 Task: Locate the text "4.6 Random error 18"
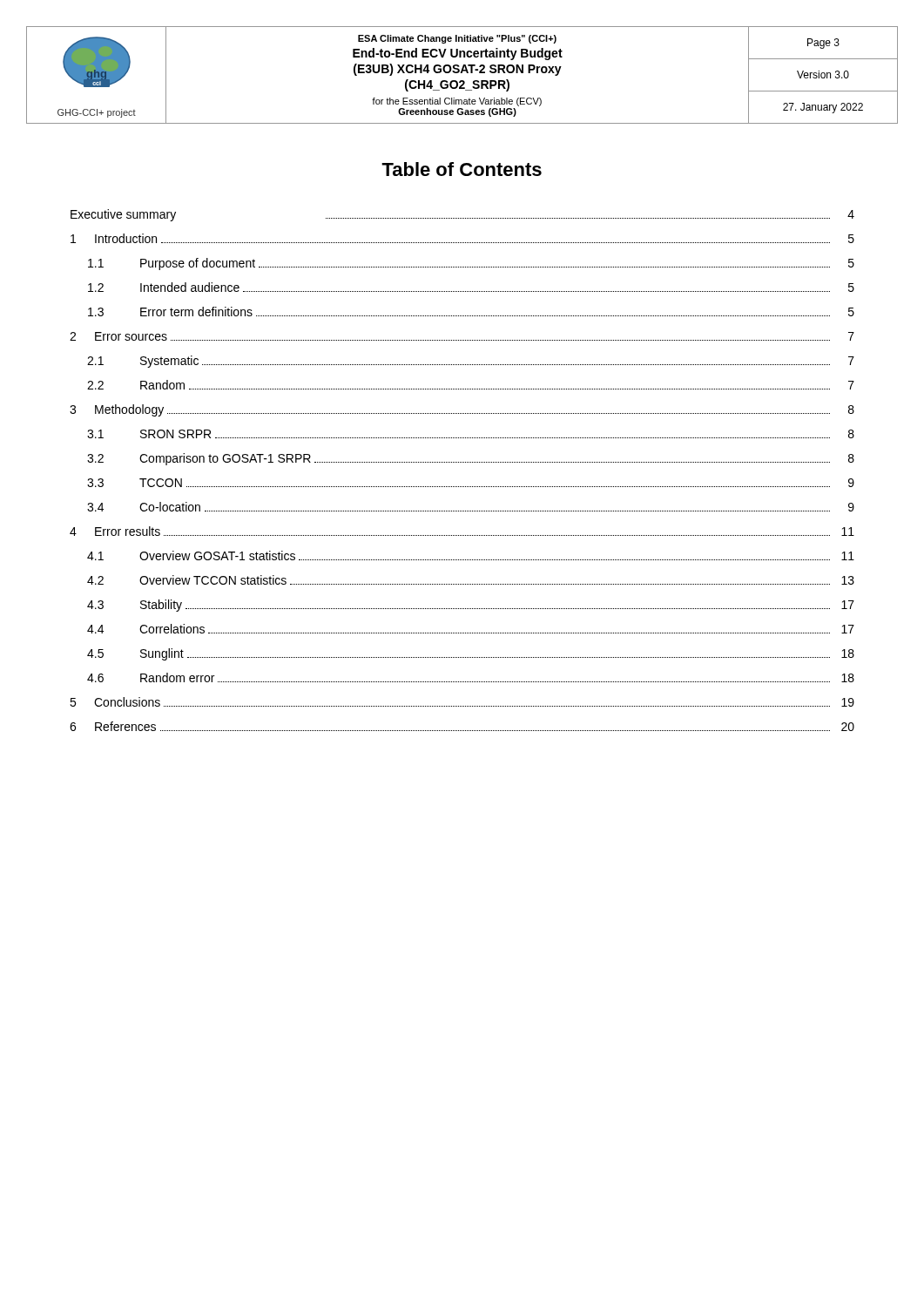point(462,678)
